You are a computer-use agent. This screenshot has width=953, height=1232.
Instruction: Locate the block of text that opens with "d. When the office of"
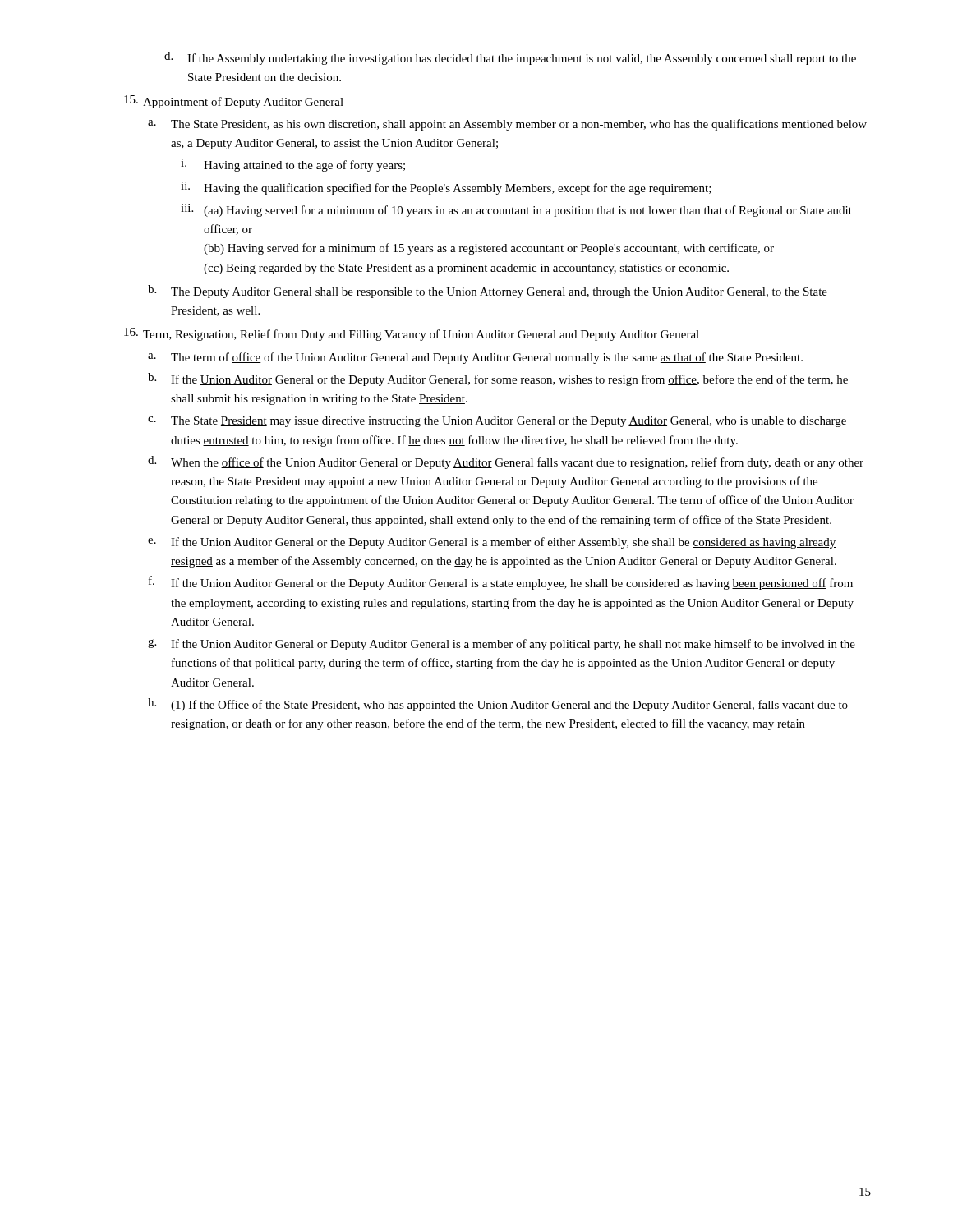[x=509, y=491]
